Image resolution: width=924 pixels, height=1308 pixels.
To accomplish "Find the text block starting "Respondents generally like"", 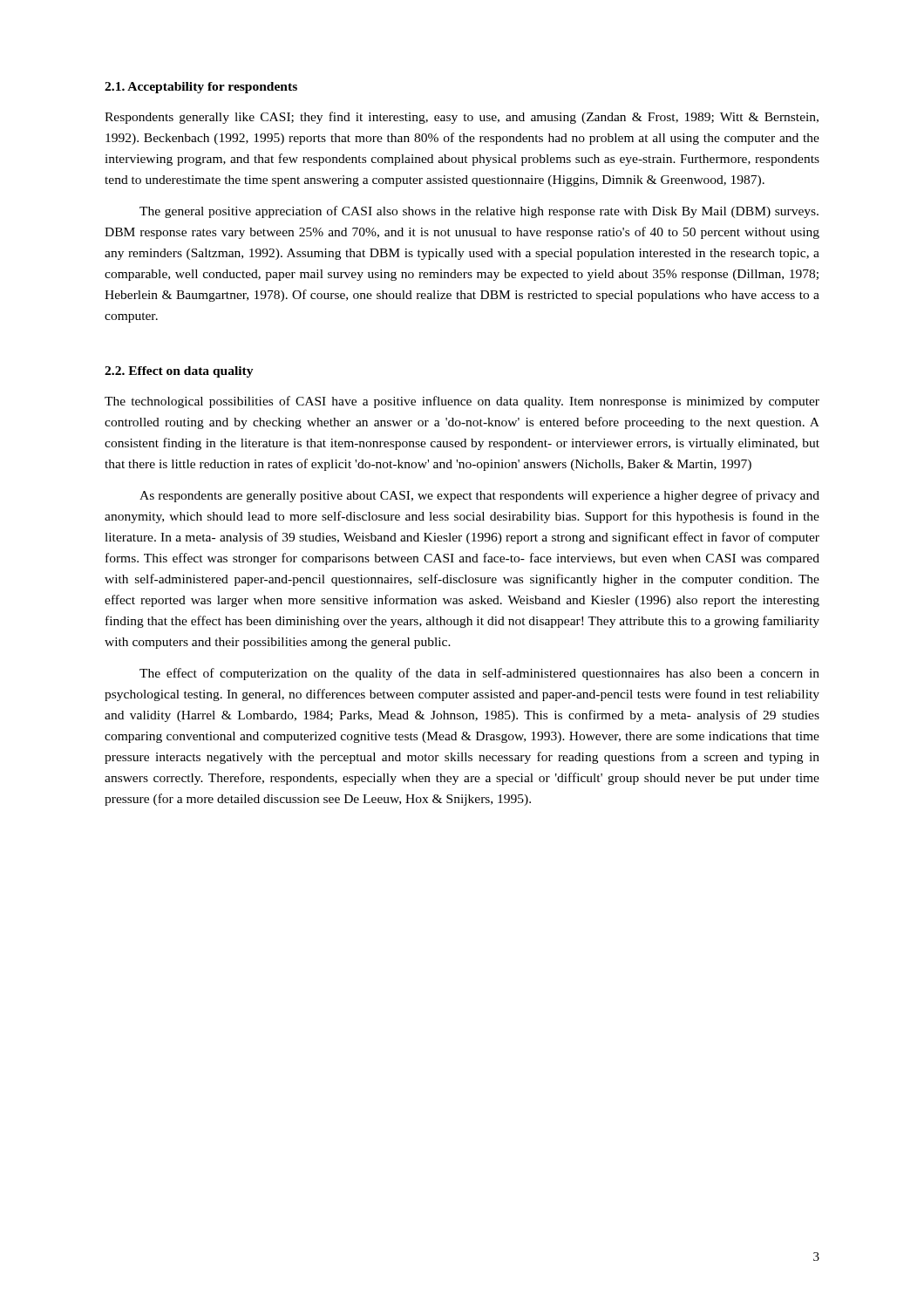I will (462, 148).
